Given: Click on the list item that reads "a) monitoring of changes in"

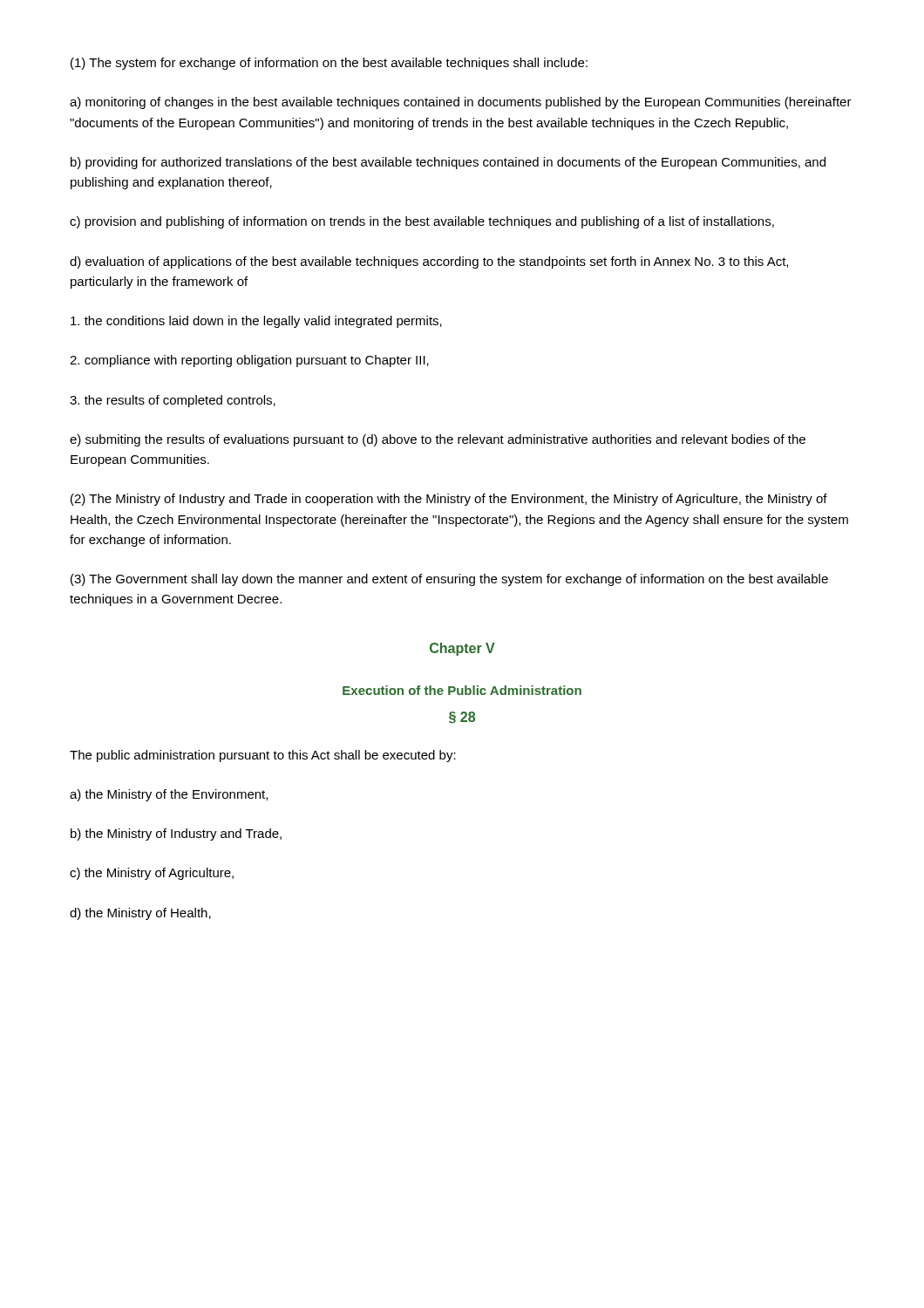Looking at the screenshot, I should pos(460,112).
